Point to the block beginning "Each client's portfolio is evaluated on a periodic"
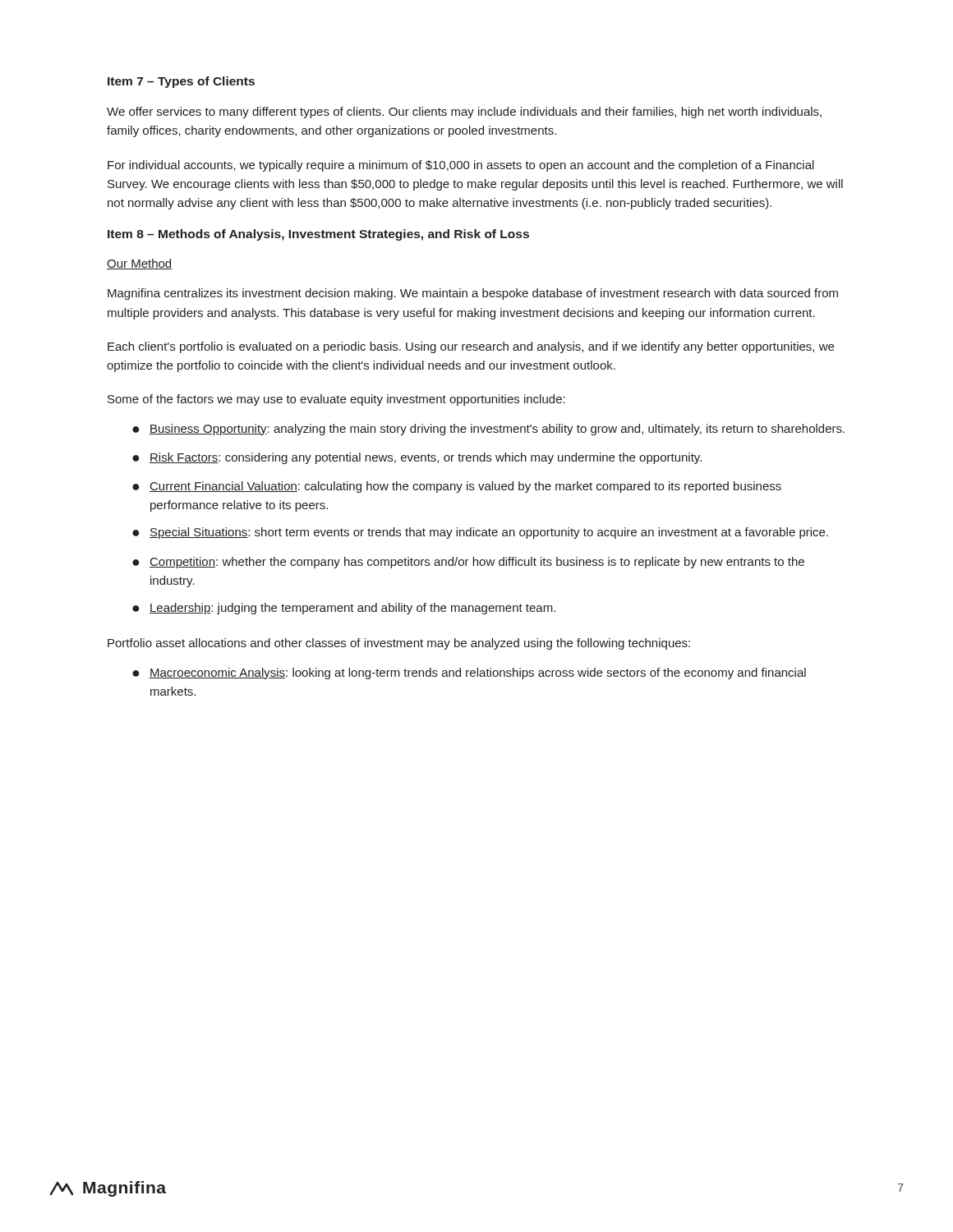953x1232 pixels. (471, 356)
